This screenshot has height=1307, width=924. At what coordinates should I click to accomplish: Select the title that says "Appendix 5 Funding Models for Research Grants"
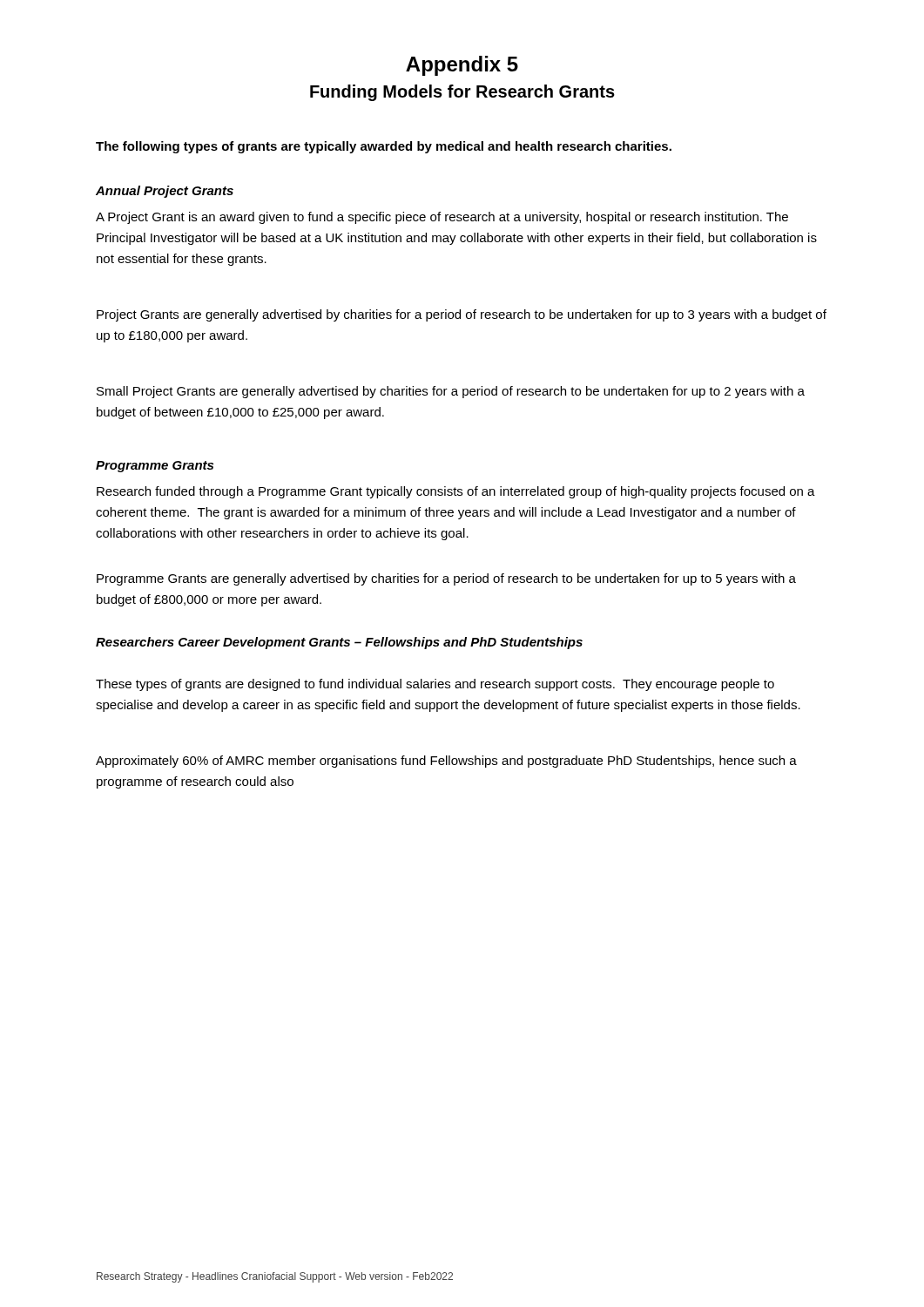(462, 77)
